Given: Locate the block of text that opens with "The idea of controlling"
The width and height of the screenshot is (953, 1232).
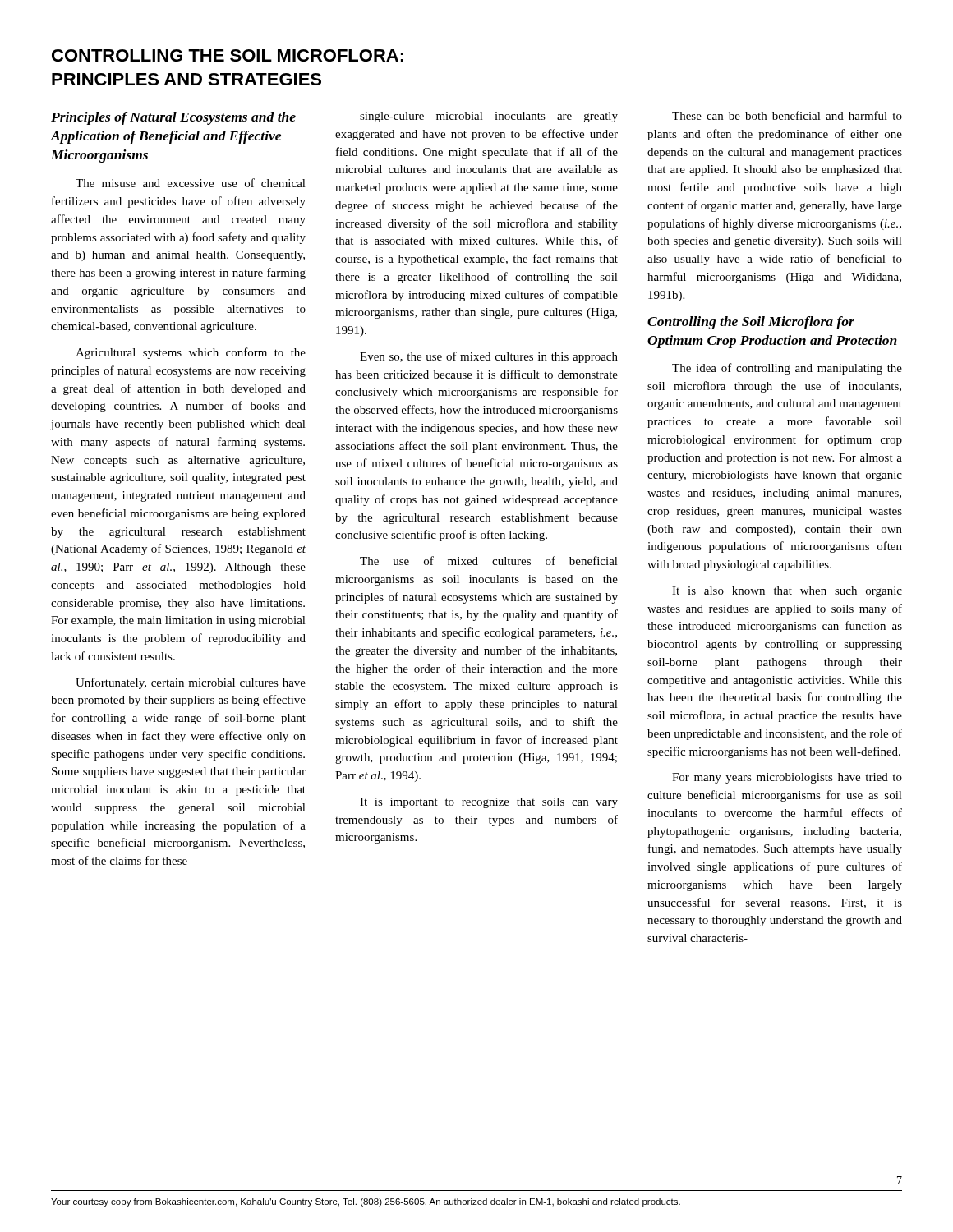Looking at the screenshot, I should point(775,467).
